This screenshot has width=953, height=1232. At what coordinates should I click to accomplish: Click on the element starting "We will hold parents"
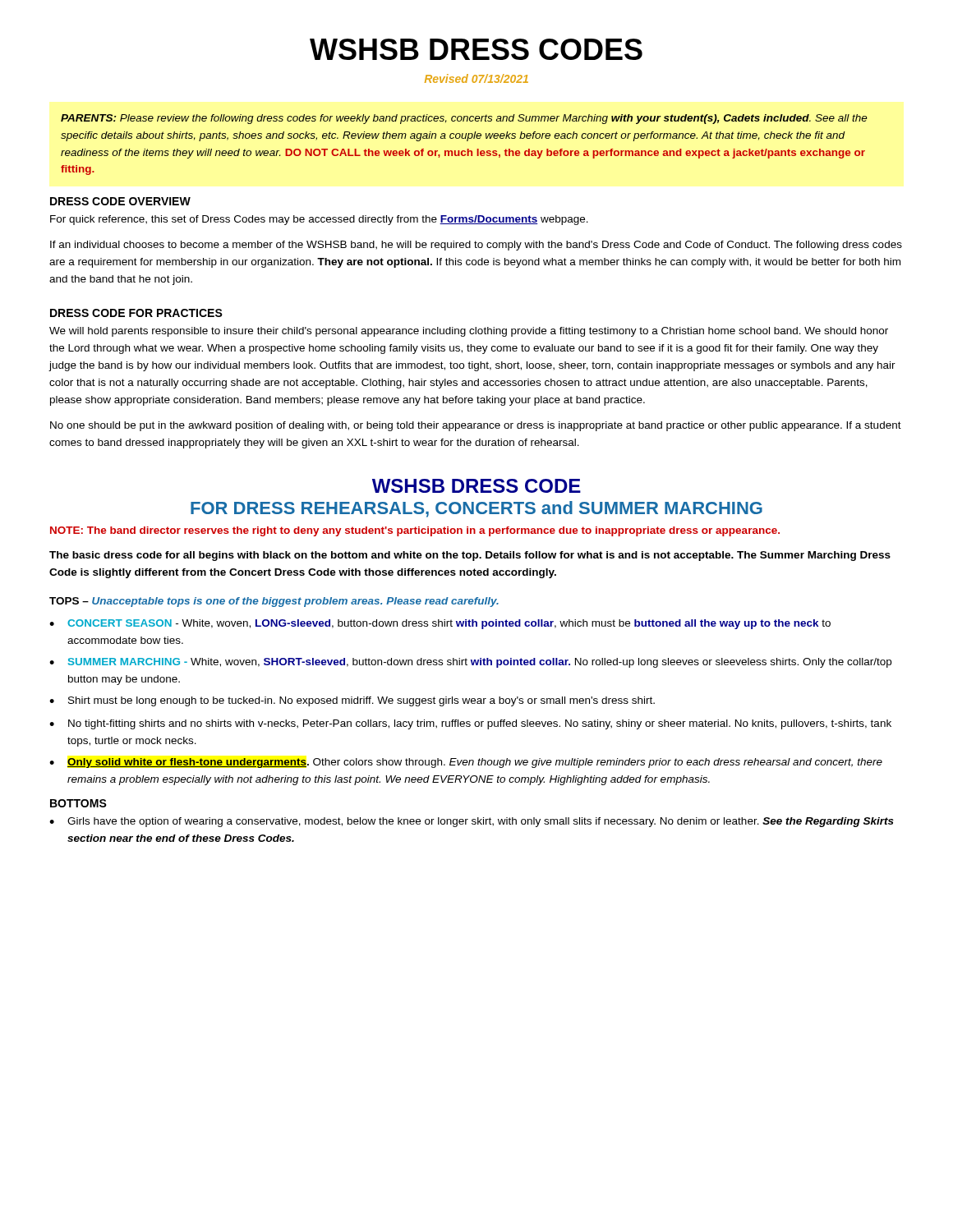(x=472, y=365)
